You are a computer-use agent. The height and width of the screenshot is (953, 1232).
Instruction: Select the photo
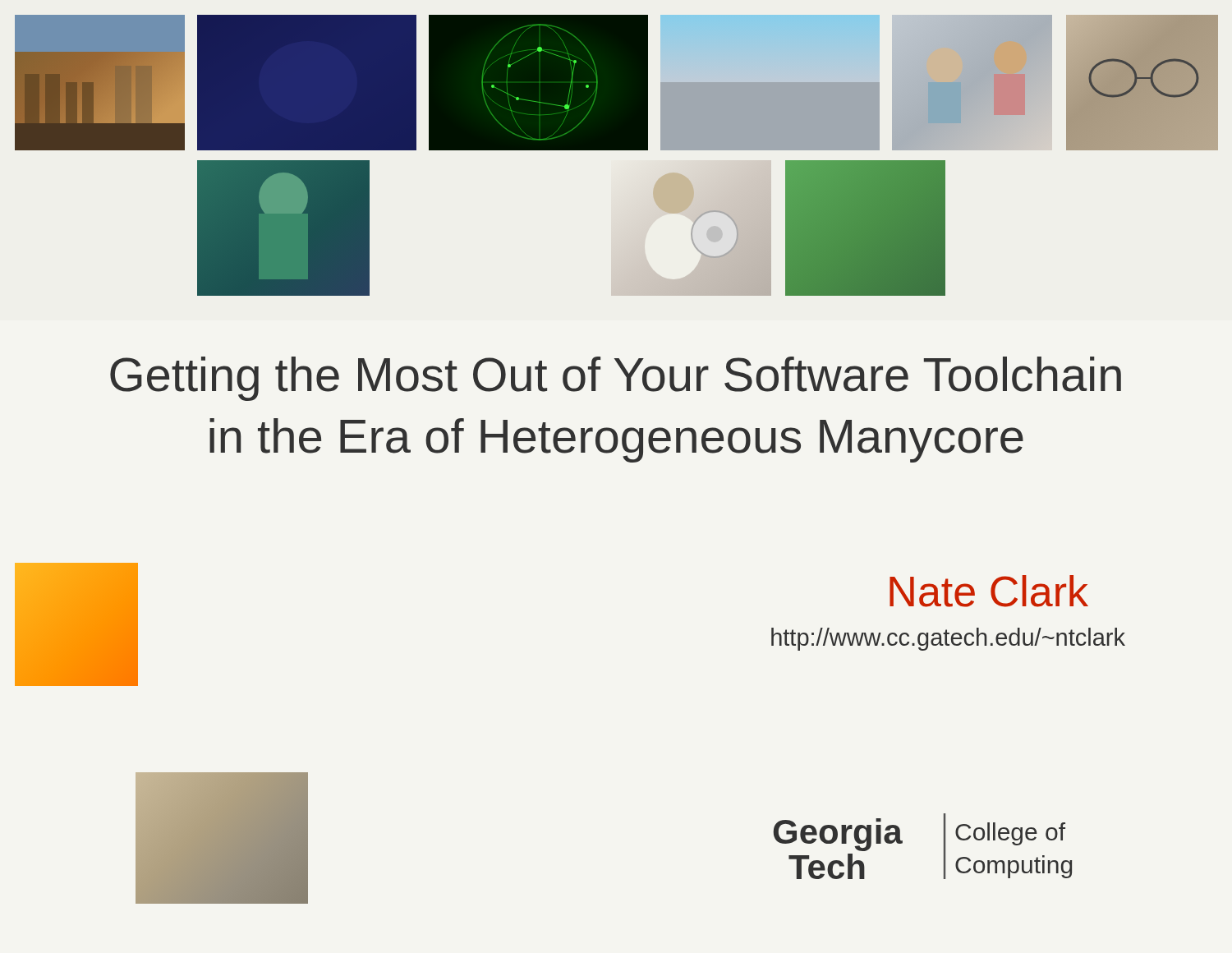[616, 160]
